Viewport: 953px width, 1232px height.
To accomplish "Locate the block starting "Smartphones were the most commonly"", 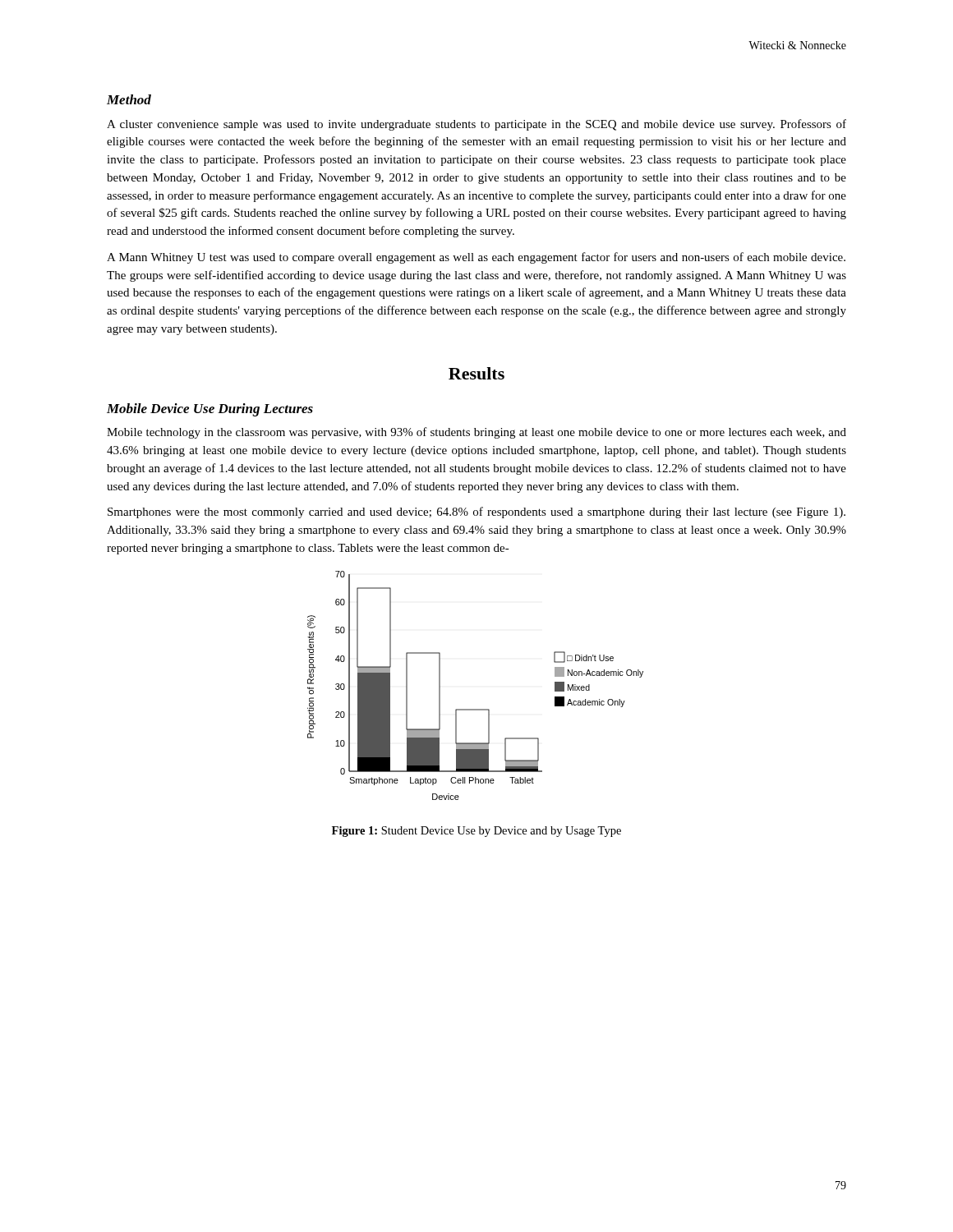I will [476, 531].
